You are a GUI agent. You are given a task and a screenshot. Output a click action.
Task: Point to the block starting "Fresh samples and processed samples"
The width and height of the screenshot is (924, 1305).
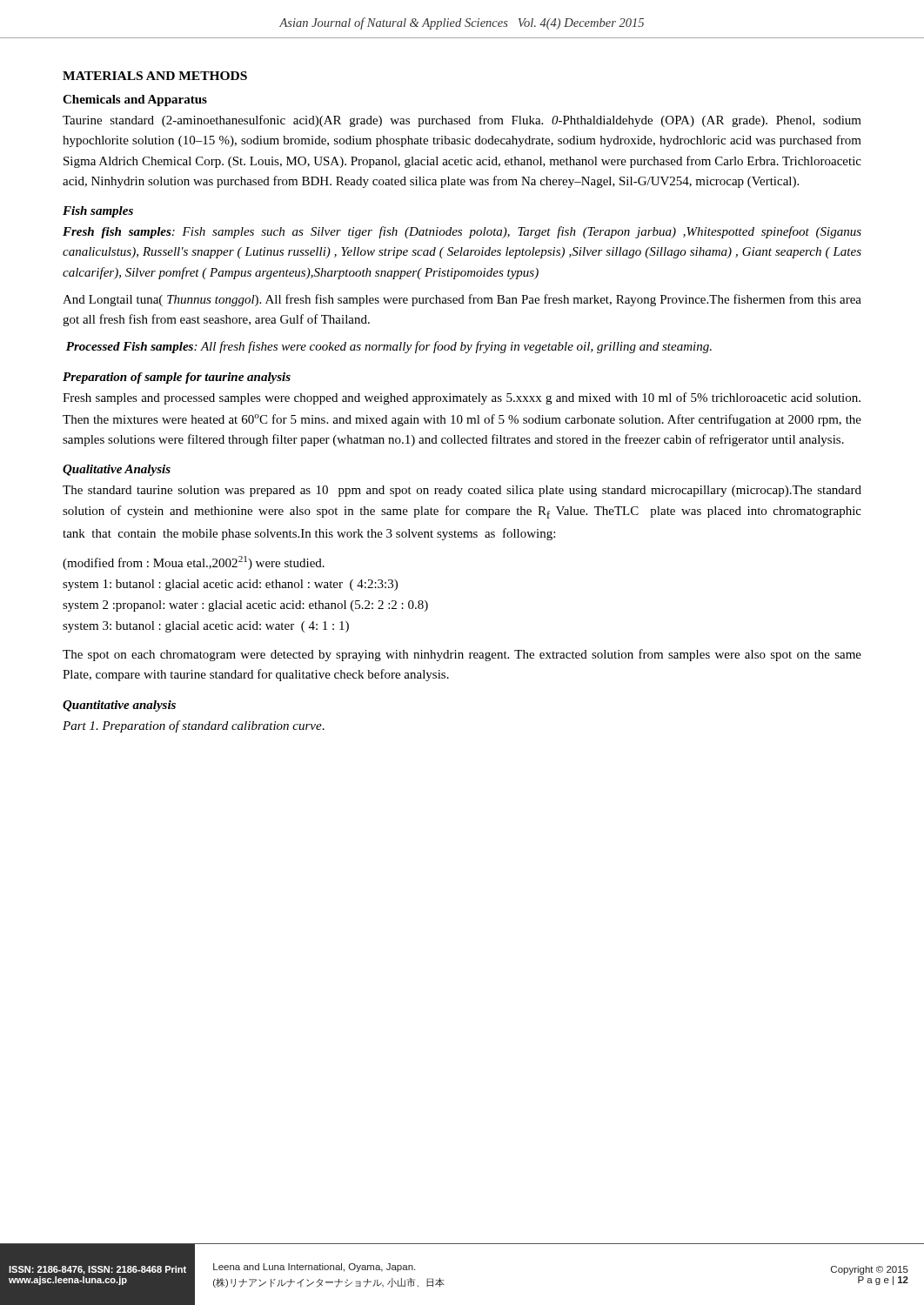click(x=462, y=418)
